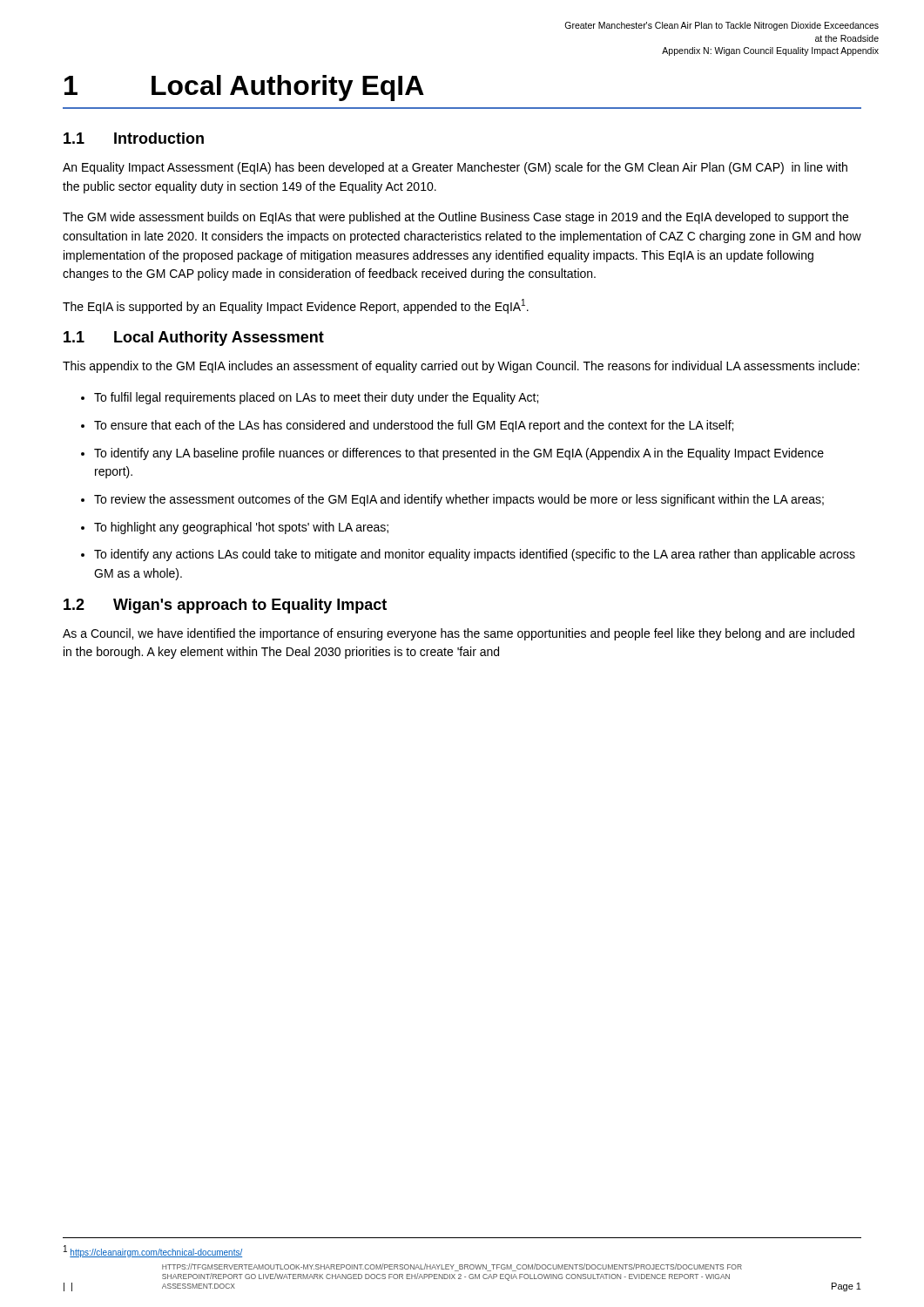Locate the passage starting "1 https://cleanairgm.com/technical-documents/"

pos(153,1251)
